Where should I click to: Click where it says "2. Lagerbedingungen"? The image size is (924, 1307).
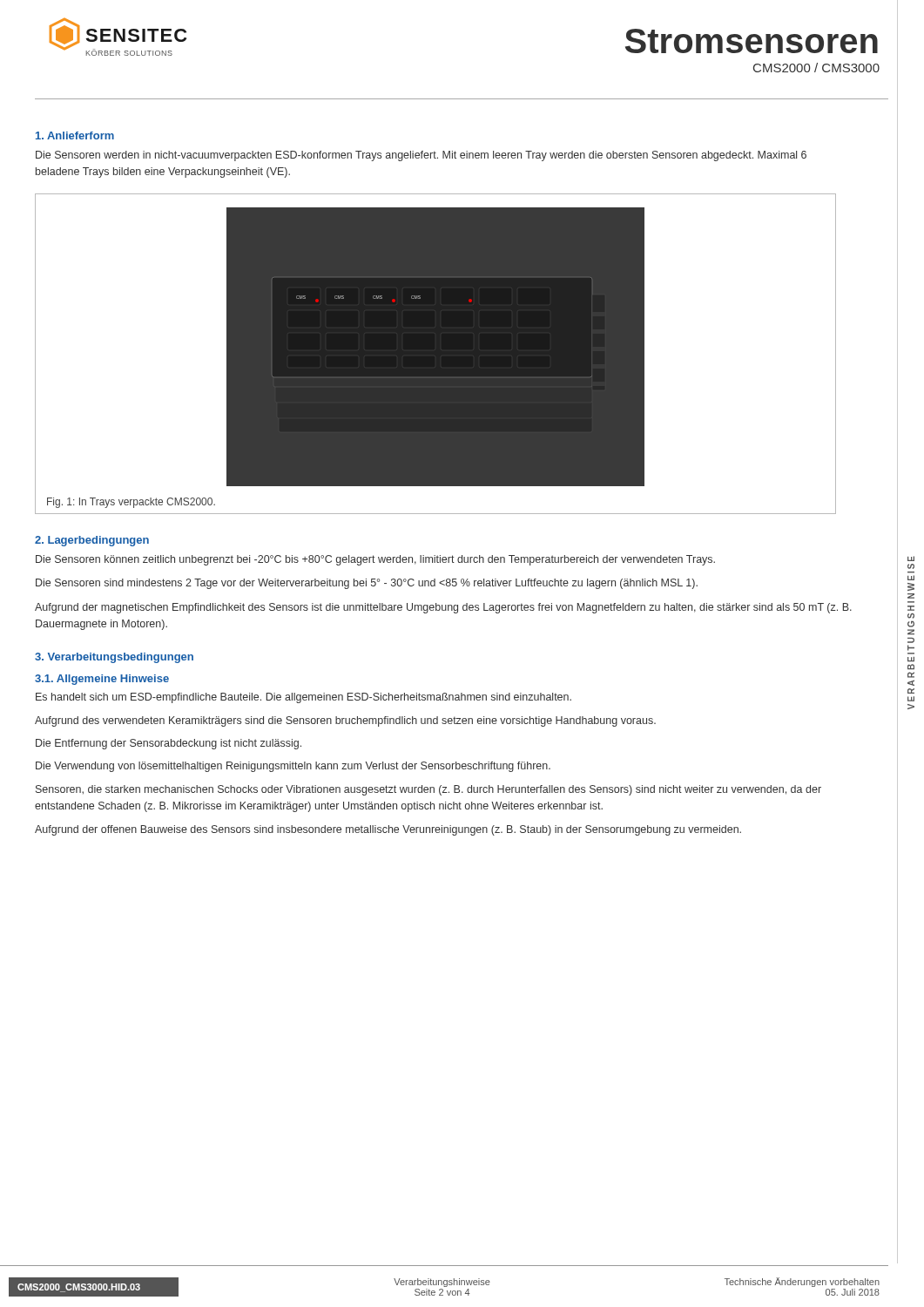(92, 540)
